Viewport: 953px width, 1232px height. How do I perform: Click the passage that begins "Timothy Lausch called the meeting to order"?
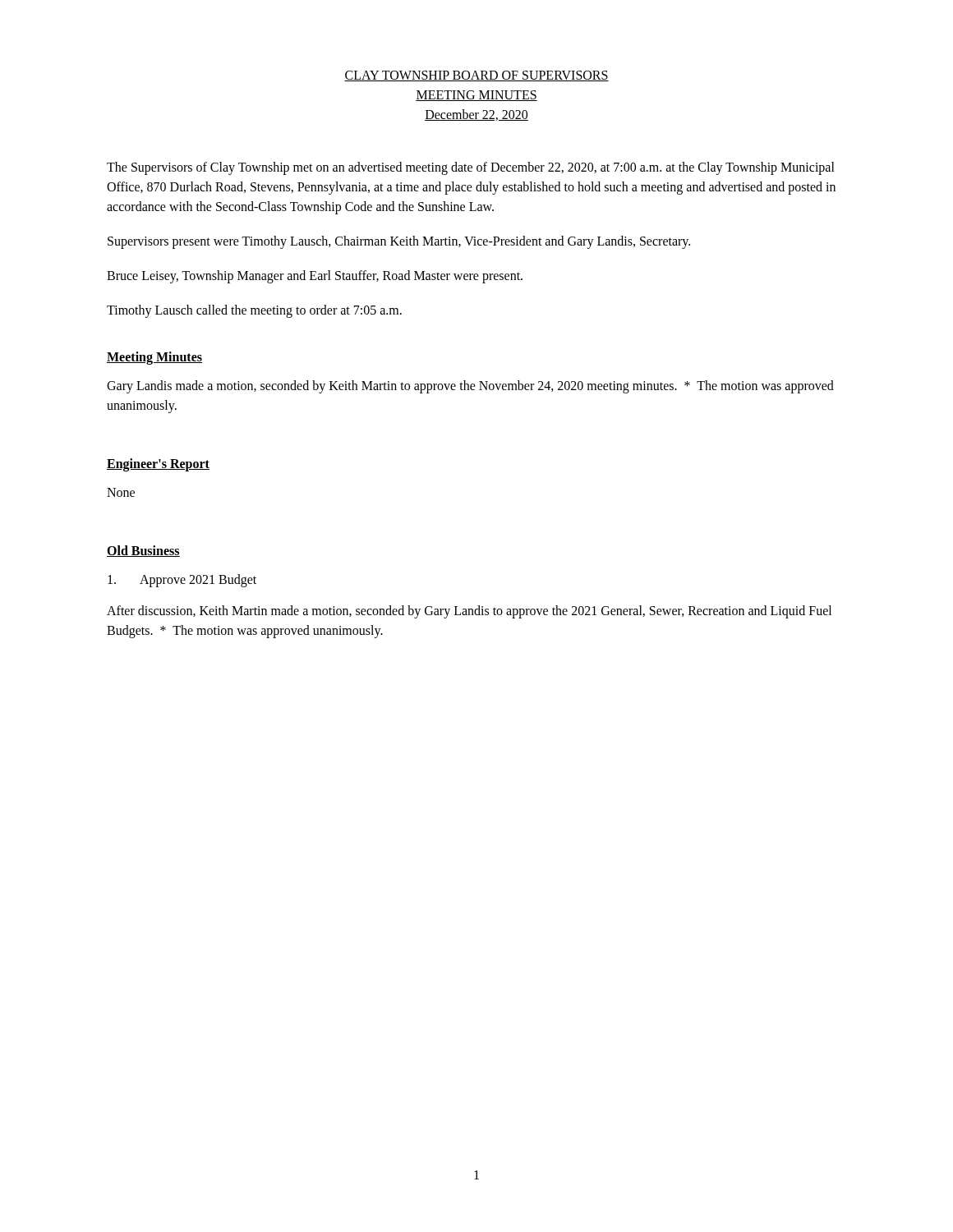click(255, 310)
